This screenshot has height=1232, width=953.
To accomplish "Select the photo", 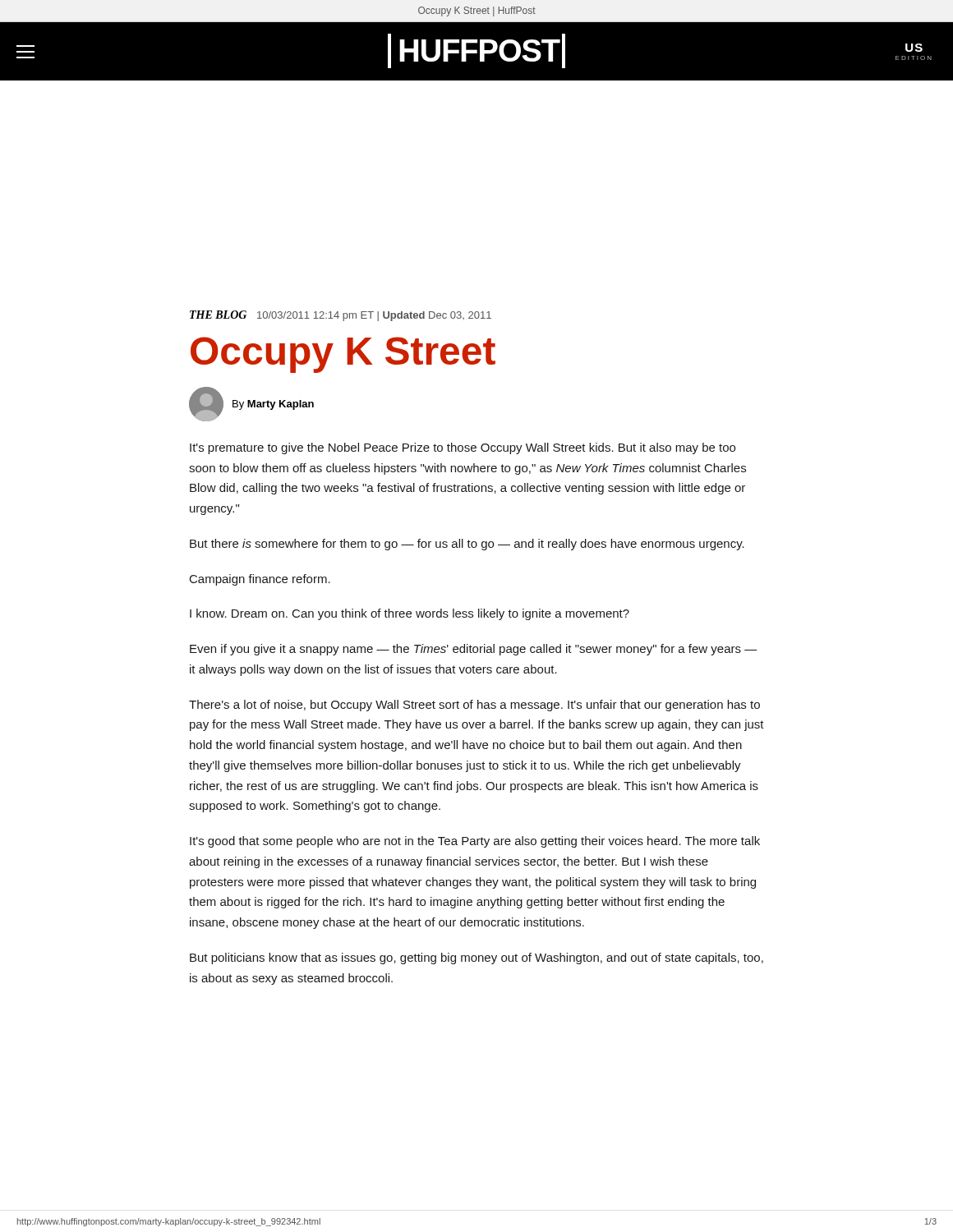I will click(476, 191).
